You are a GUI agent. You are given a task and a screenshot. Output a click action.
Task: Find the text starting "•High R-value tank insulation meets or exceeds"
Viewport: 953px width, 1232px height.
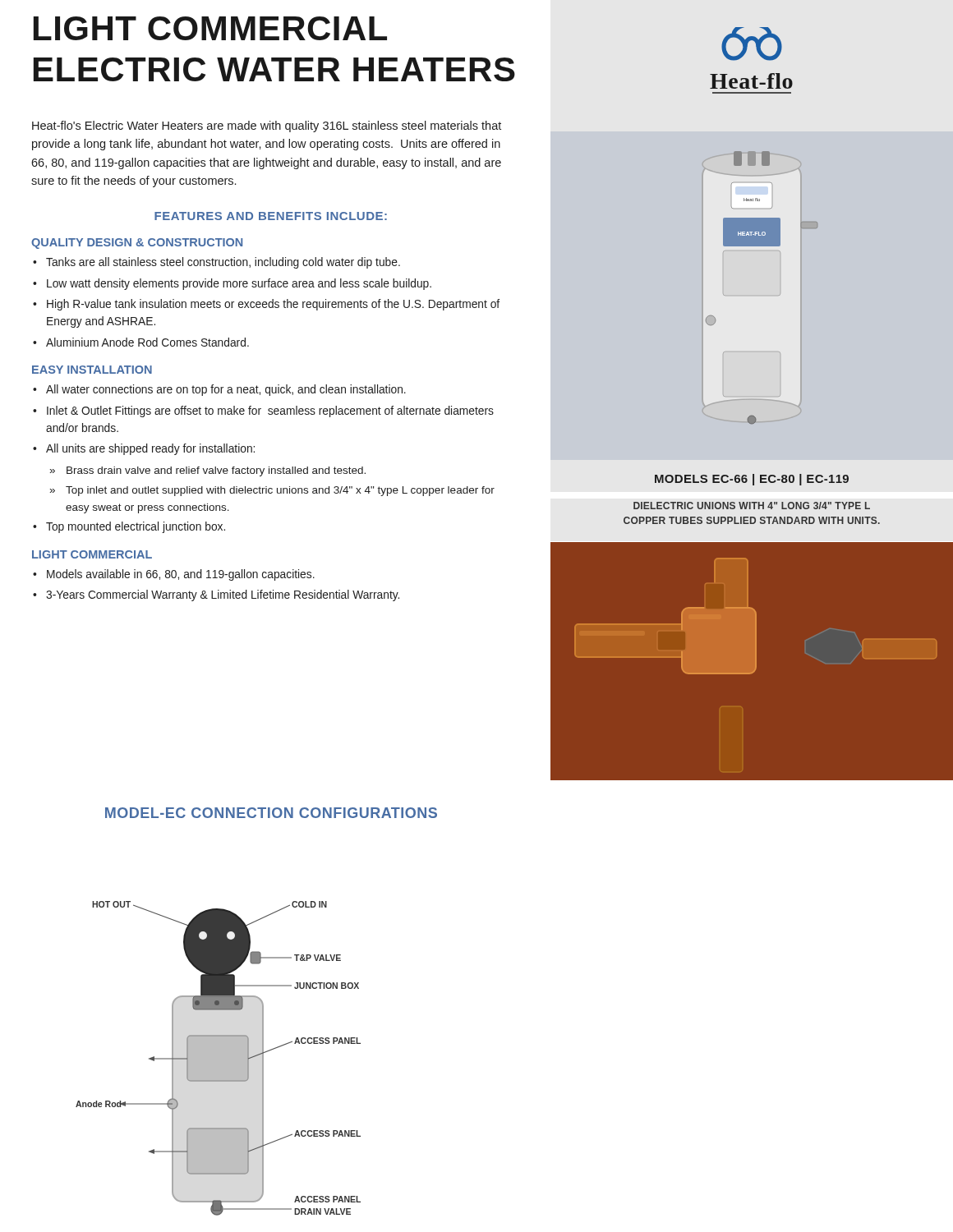pyautogui.click(x=266, y=312)
